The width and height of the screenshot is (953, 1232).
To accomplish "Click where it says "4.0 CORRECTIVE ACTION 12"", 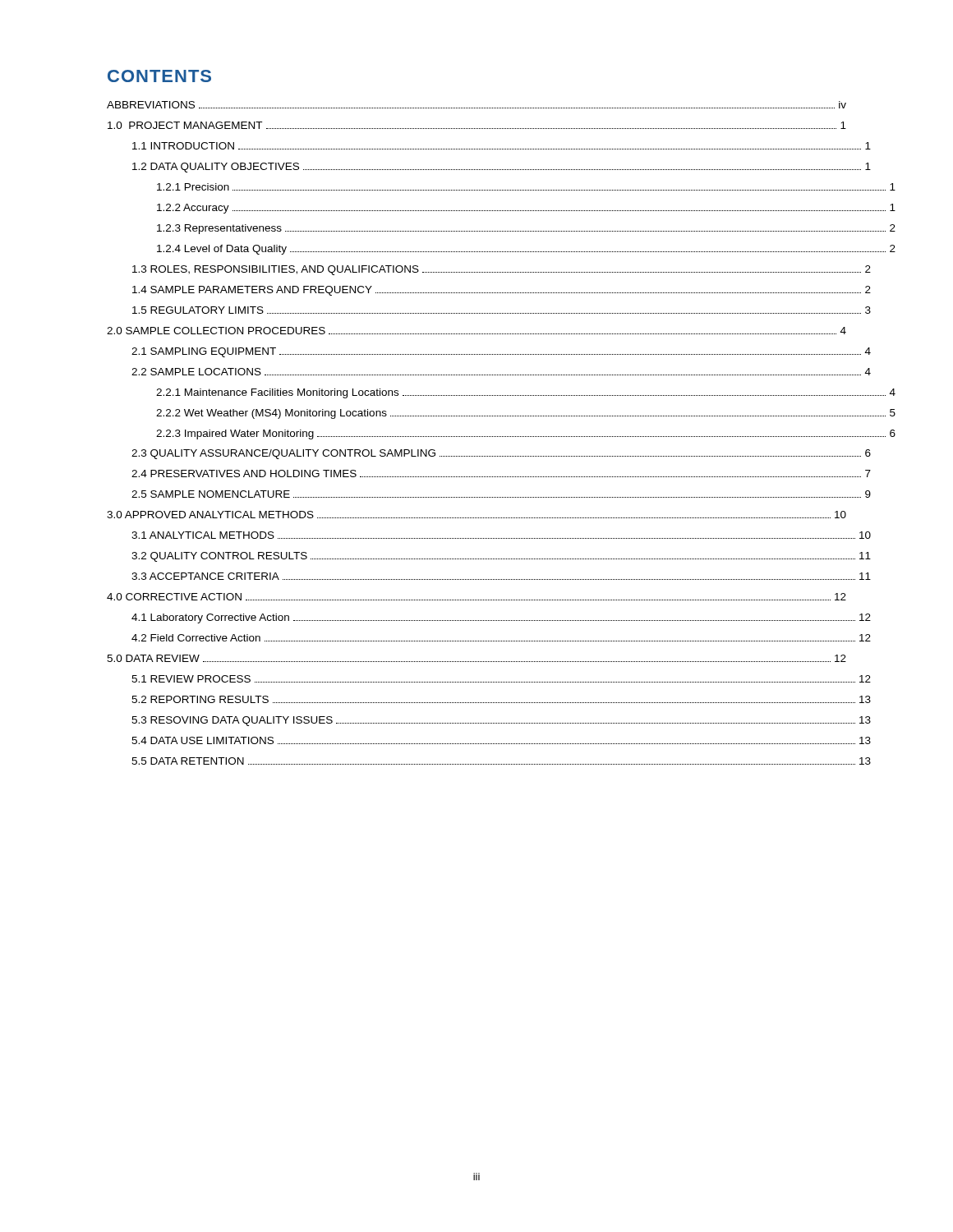I will [x=476, y=598].
